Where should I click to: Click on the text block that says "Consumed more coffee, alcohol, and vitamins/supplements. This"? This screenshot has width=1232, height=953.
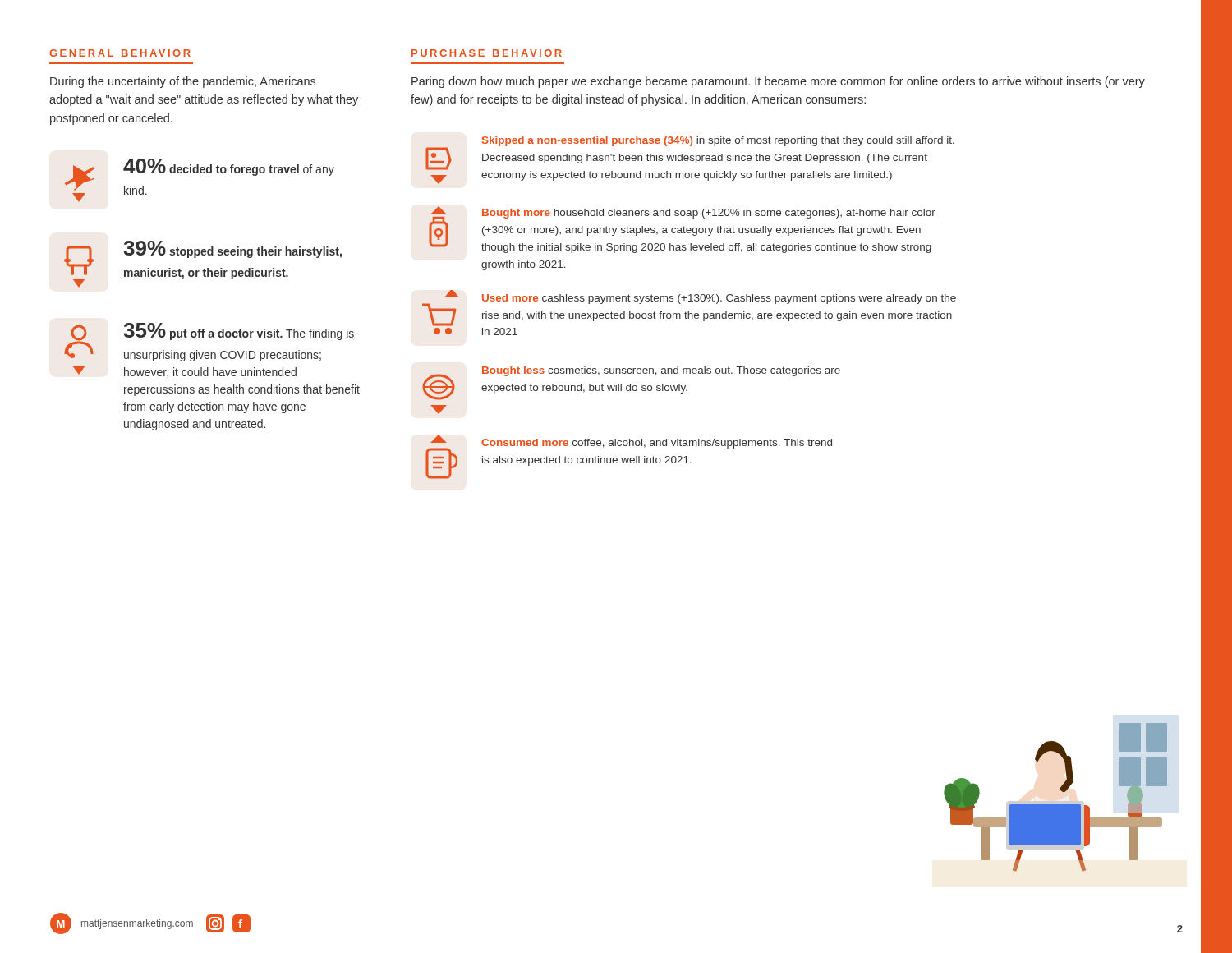657,451
